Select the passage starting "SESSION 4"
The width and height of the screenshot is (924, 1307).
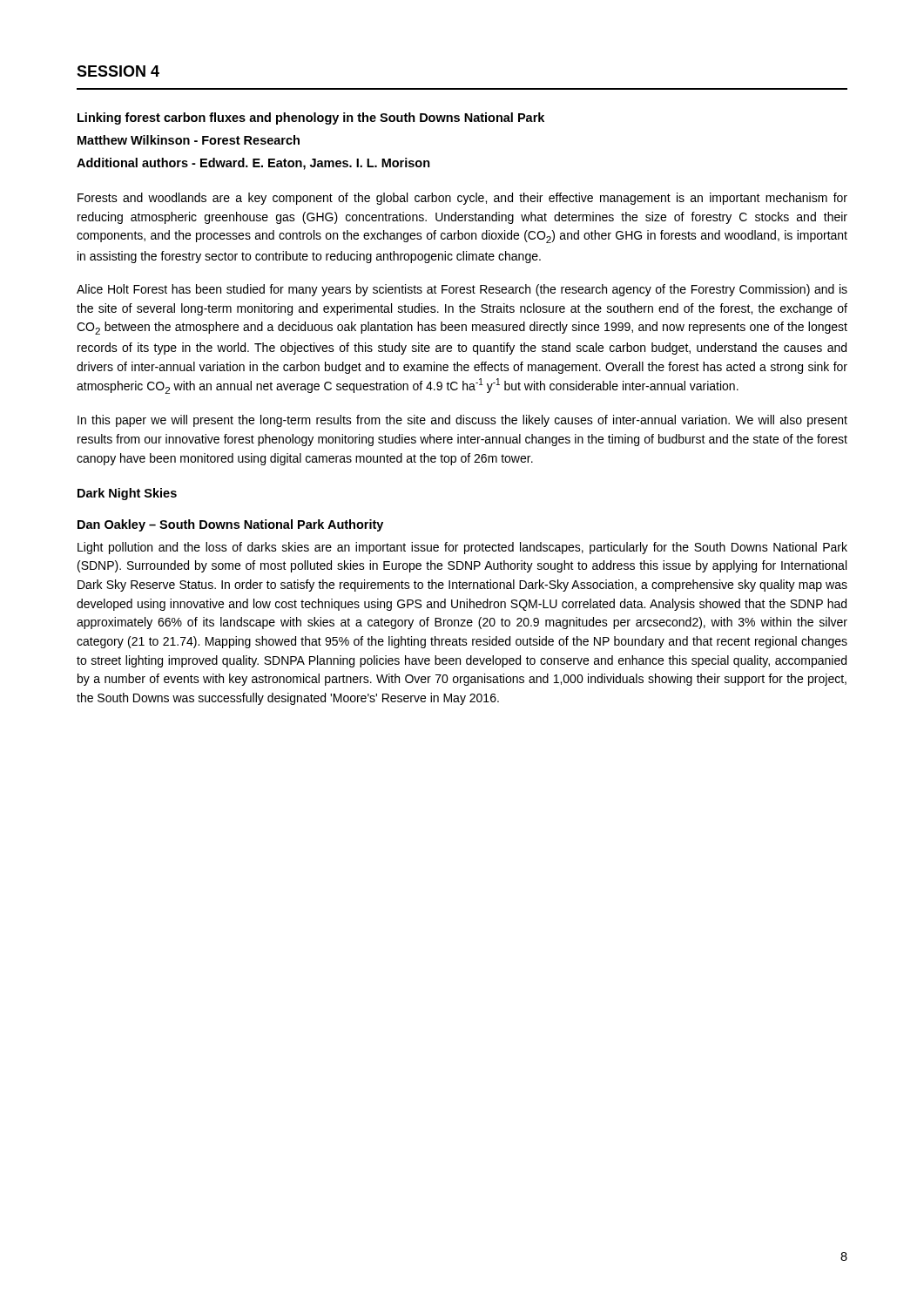pyautogui.click(x=118, y=71)
